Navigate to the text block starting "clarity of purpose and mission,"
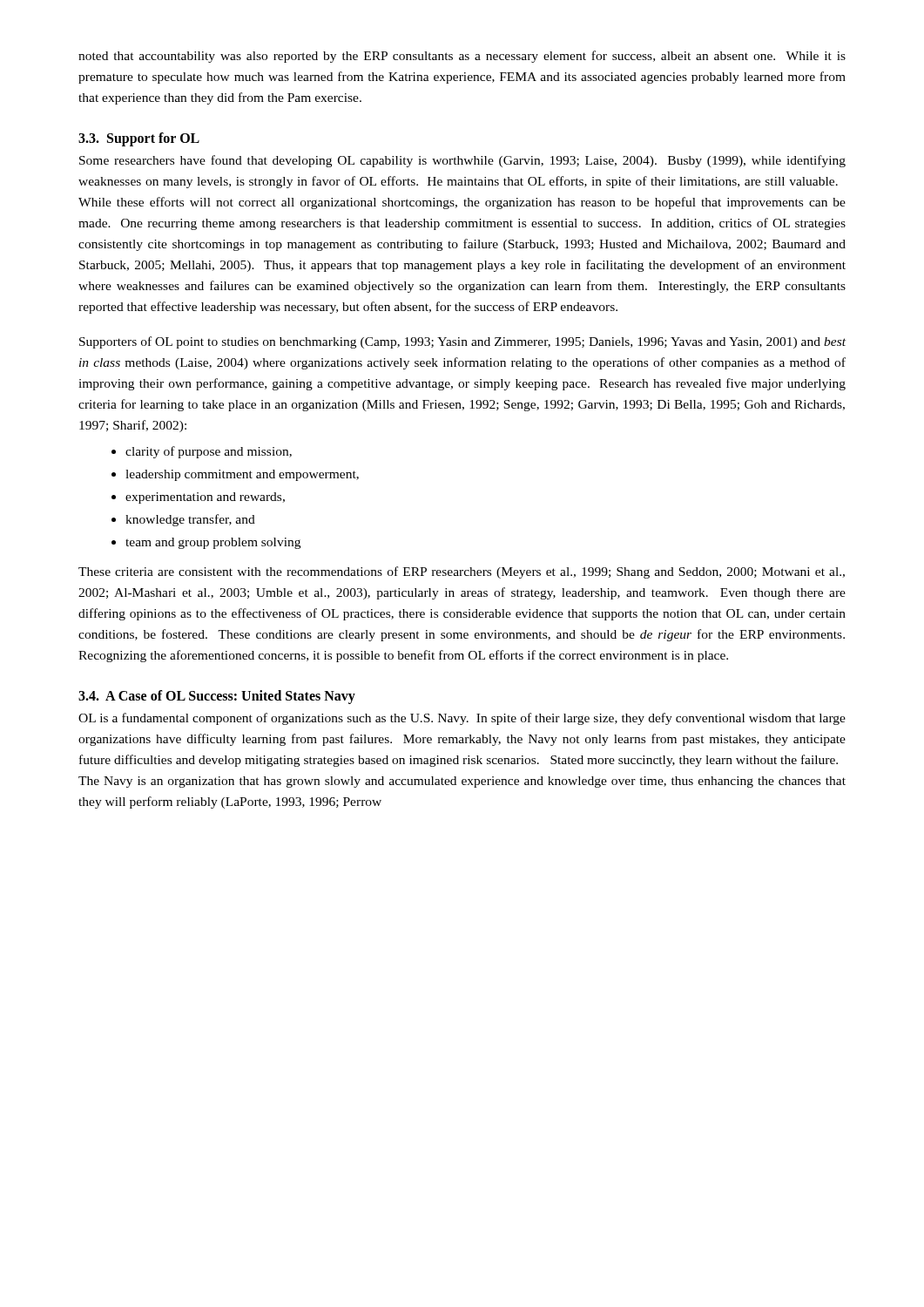924x1307 pixels. tap(209, 452)
